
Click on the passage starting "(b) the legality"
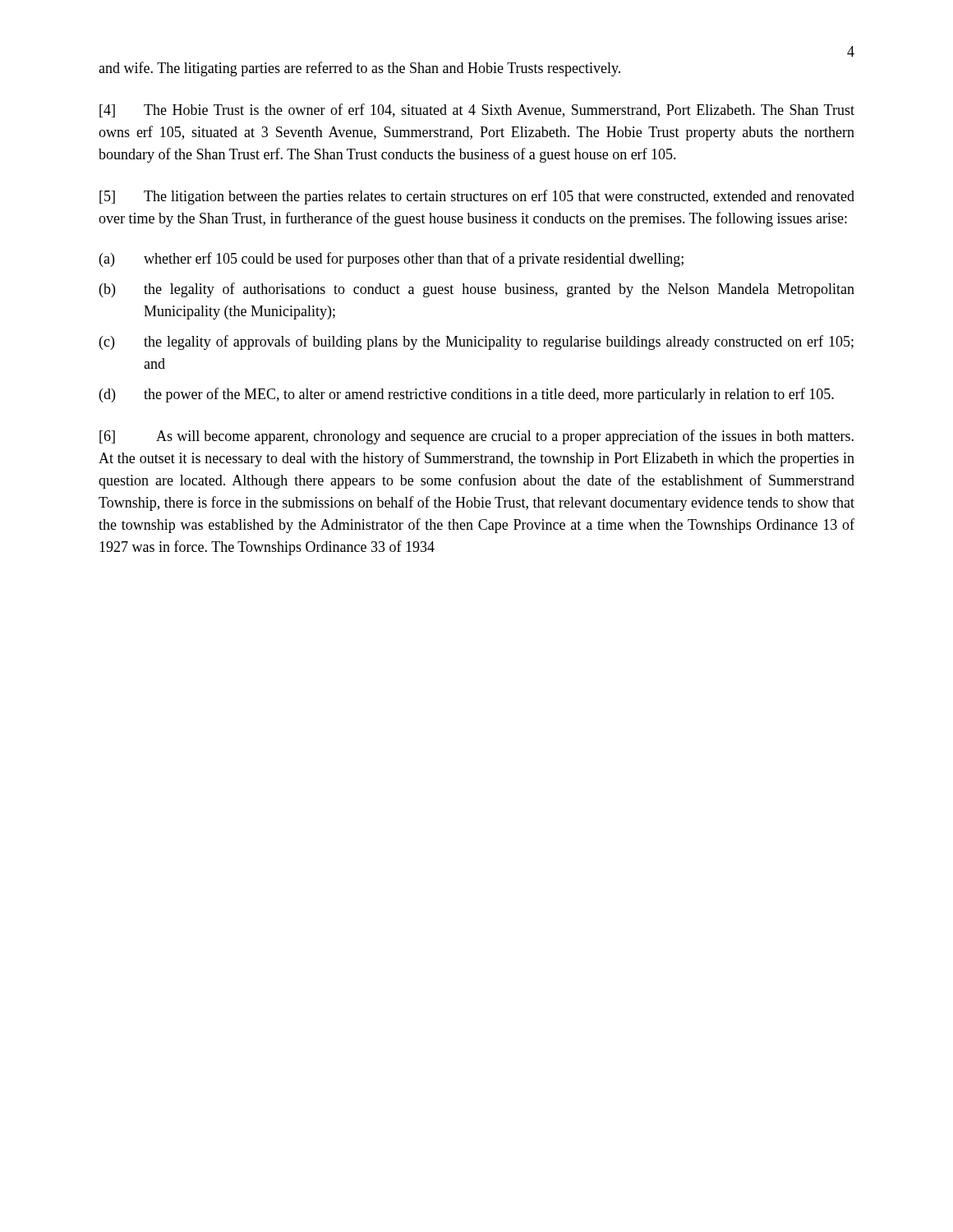[x=476, y=301]
